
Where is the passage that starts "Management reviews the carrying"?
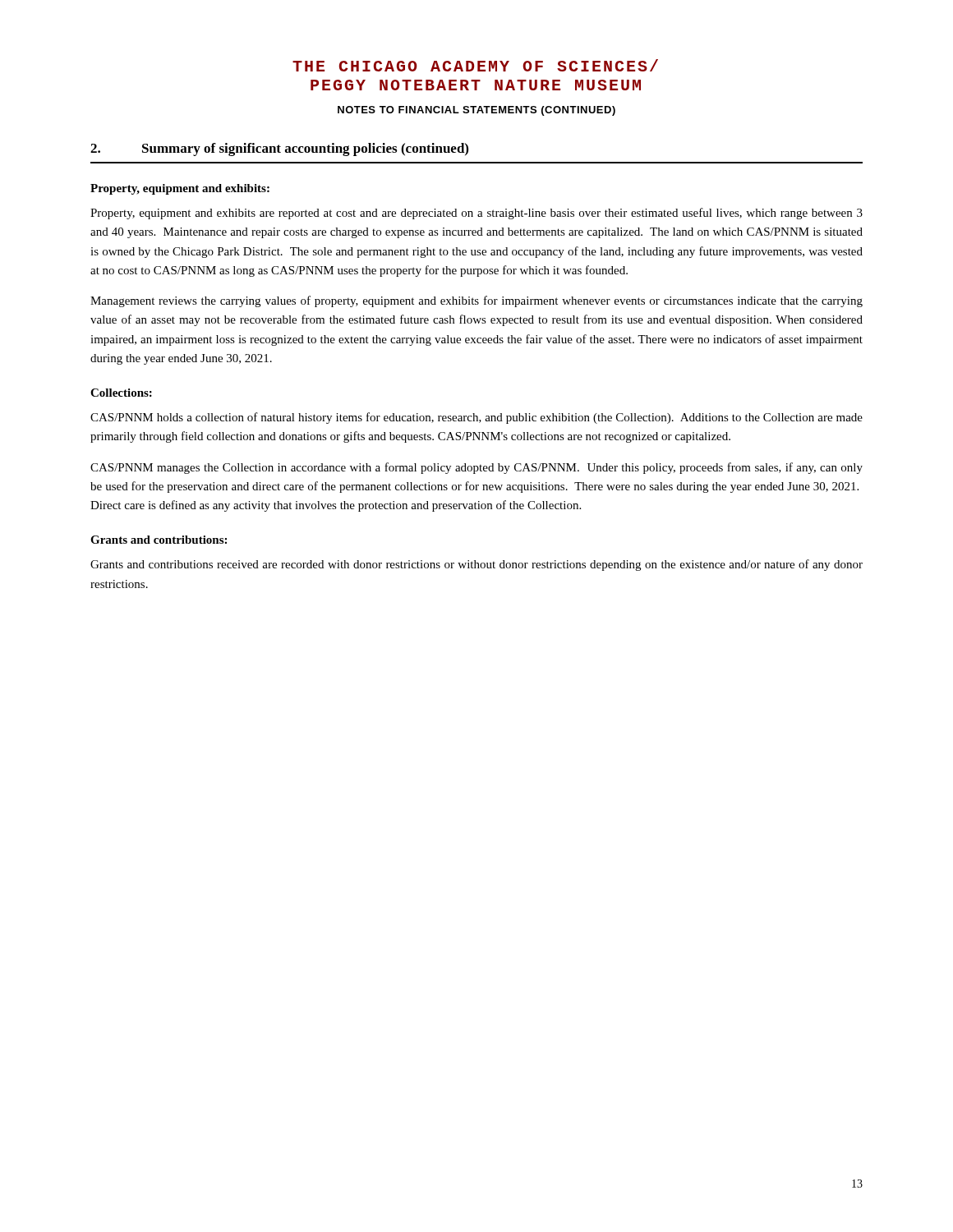click(476, 329)
